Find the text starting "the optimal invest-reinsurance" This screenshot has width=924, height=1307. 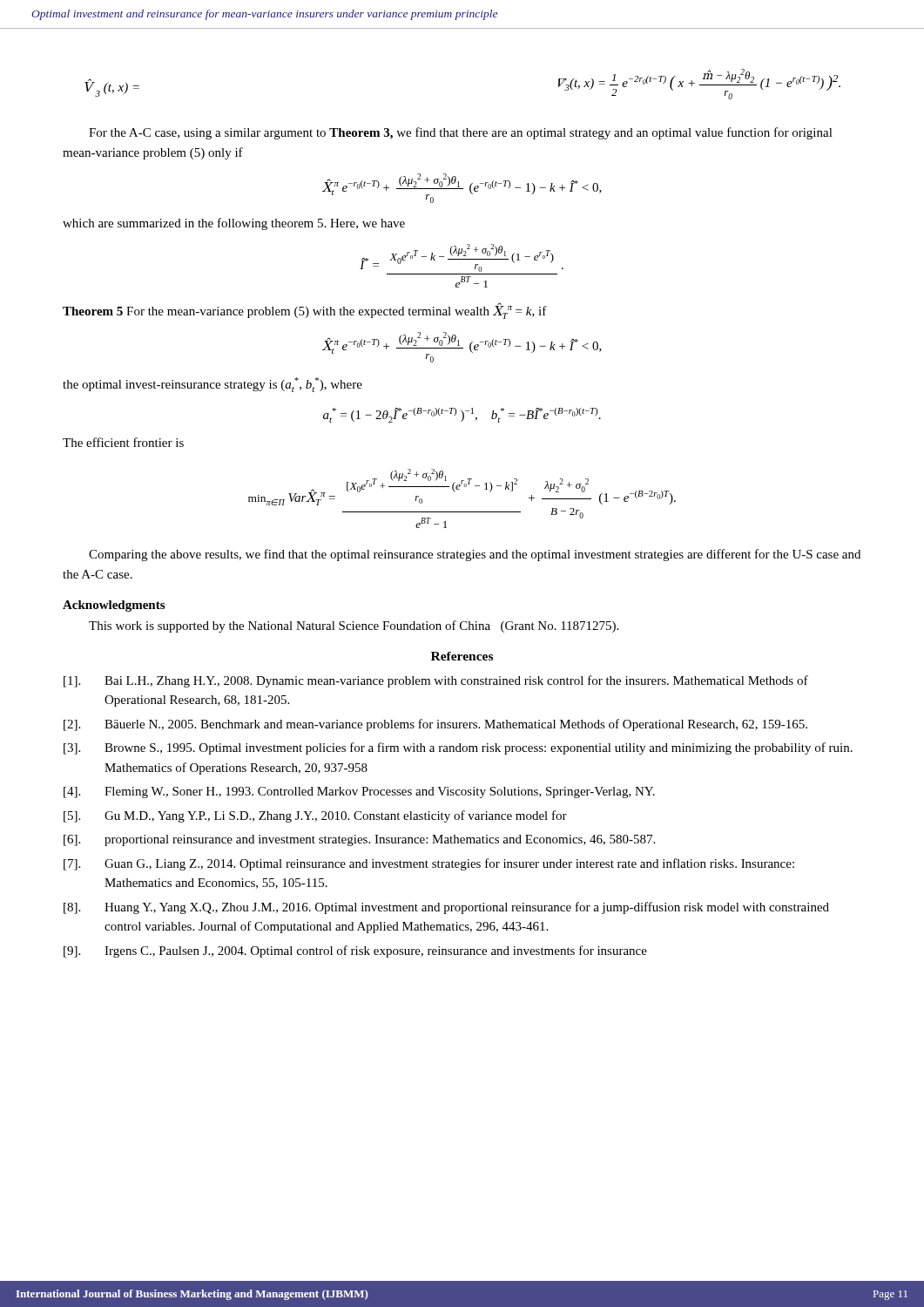click(212, 384)
